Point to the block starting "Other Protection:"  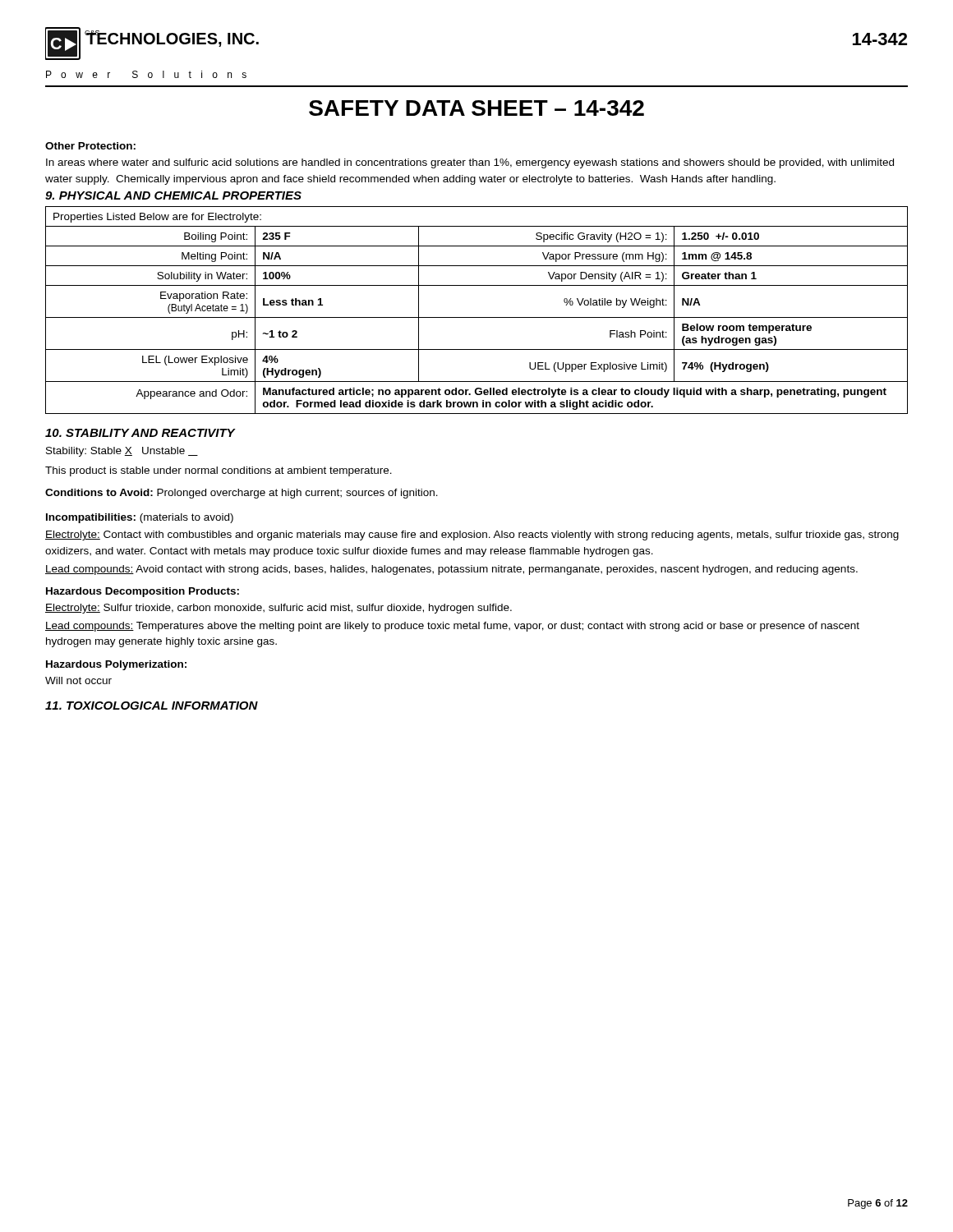90,146
